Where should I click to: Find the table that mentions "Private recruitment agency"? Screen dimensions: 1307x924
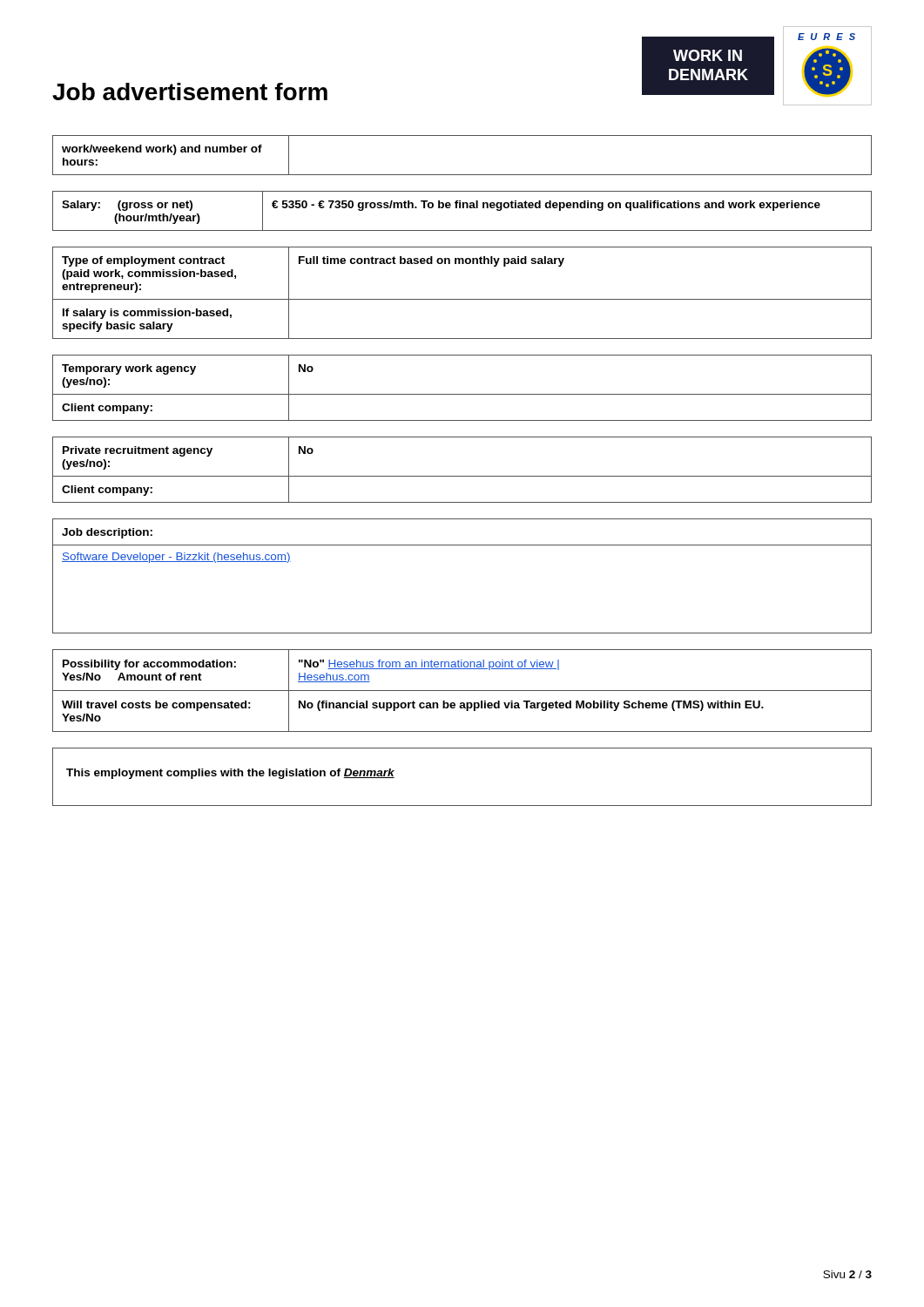[x=462, y=470]
